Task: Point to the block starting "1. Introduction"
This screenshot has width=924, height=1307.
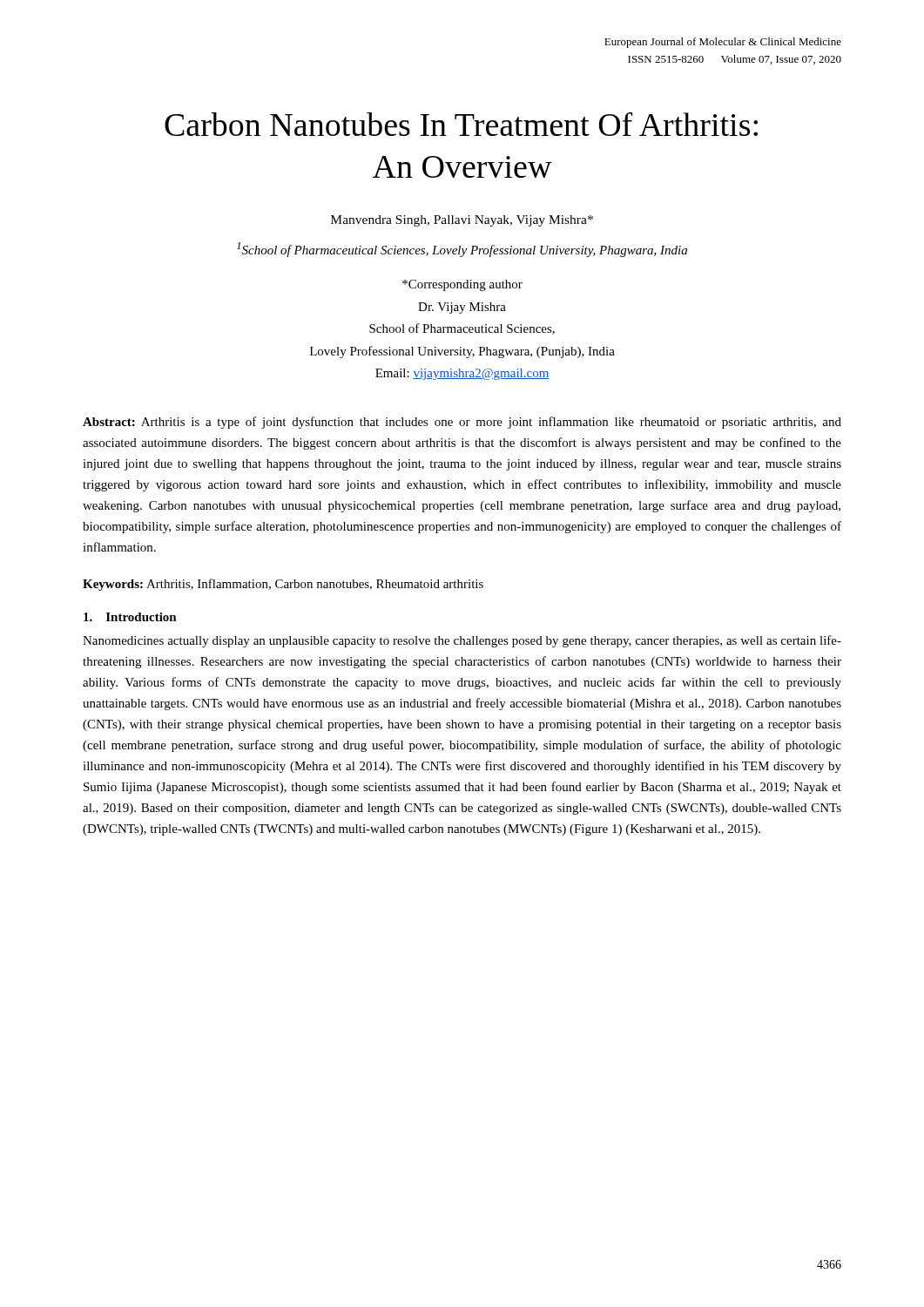Action: tap(130, 616)
